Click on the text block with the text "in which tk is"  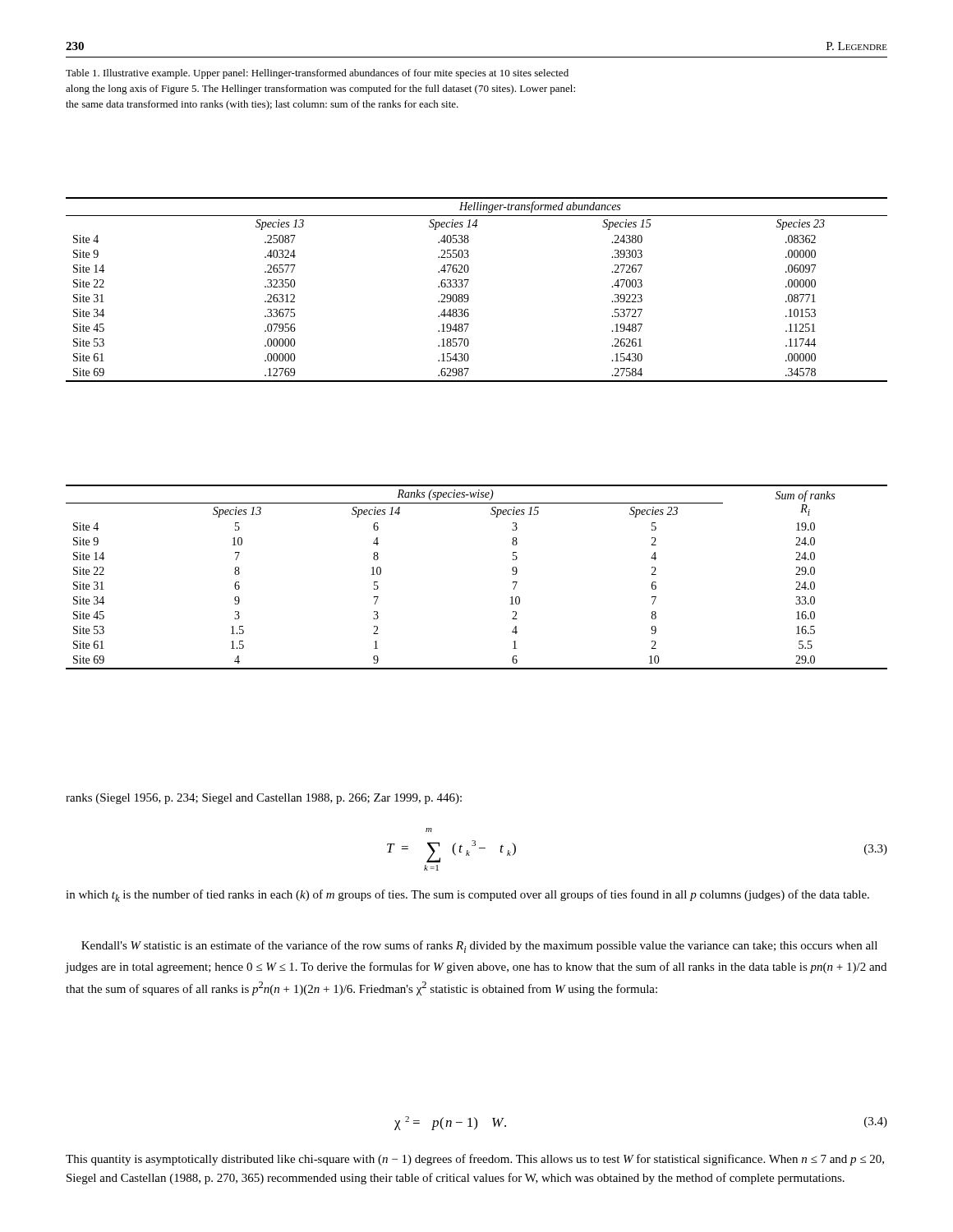tap(468, 896)
